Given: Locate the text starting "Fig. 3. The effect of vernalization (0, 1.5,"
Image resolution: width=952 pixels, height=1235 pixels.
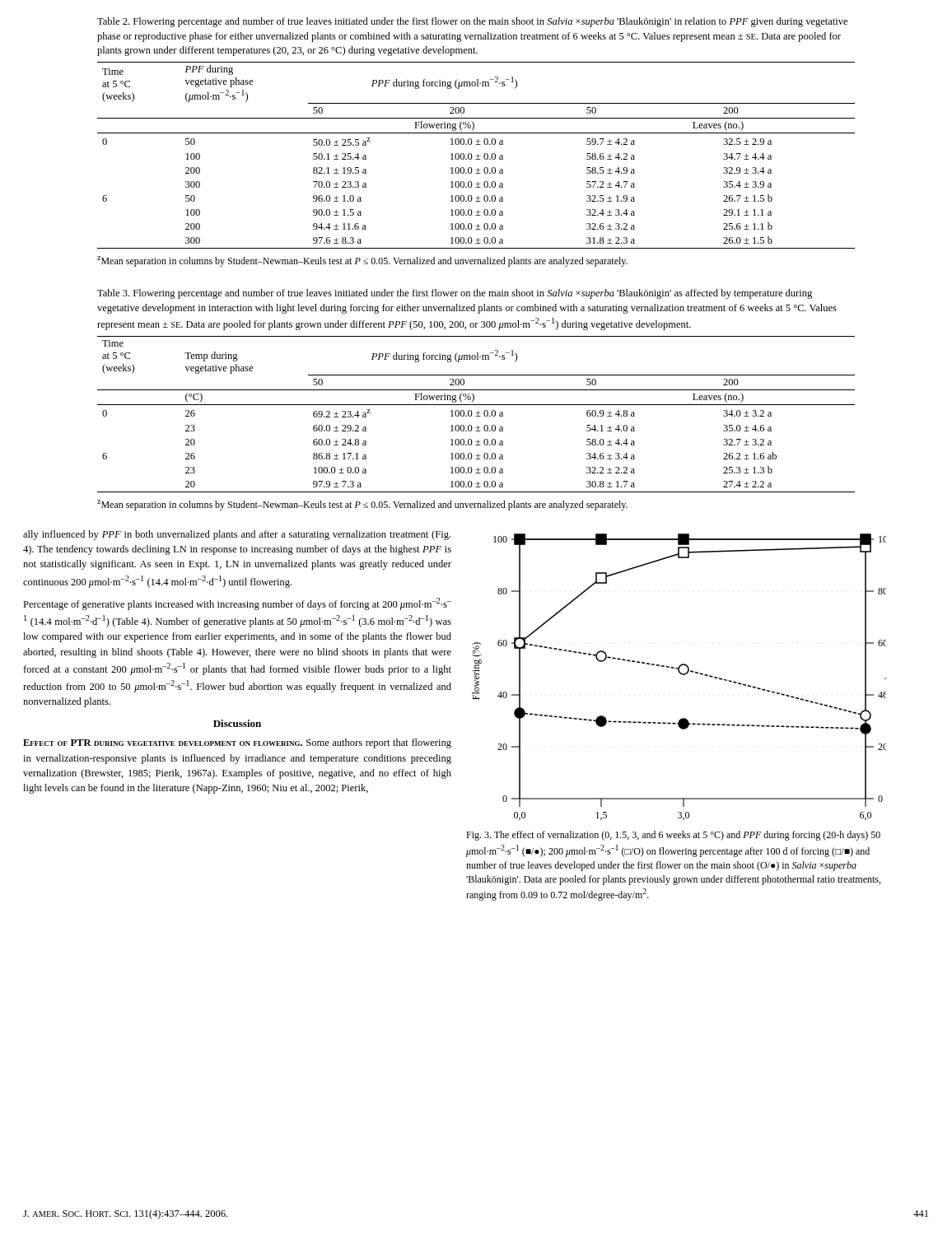Looking at the screenshot, I should click(x=674, y=865).
